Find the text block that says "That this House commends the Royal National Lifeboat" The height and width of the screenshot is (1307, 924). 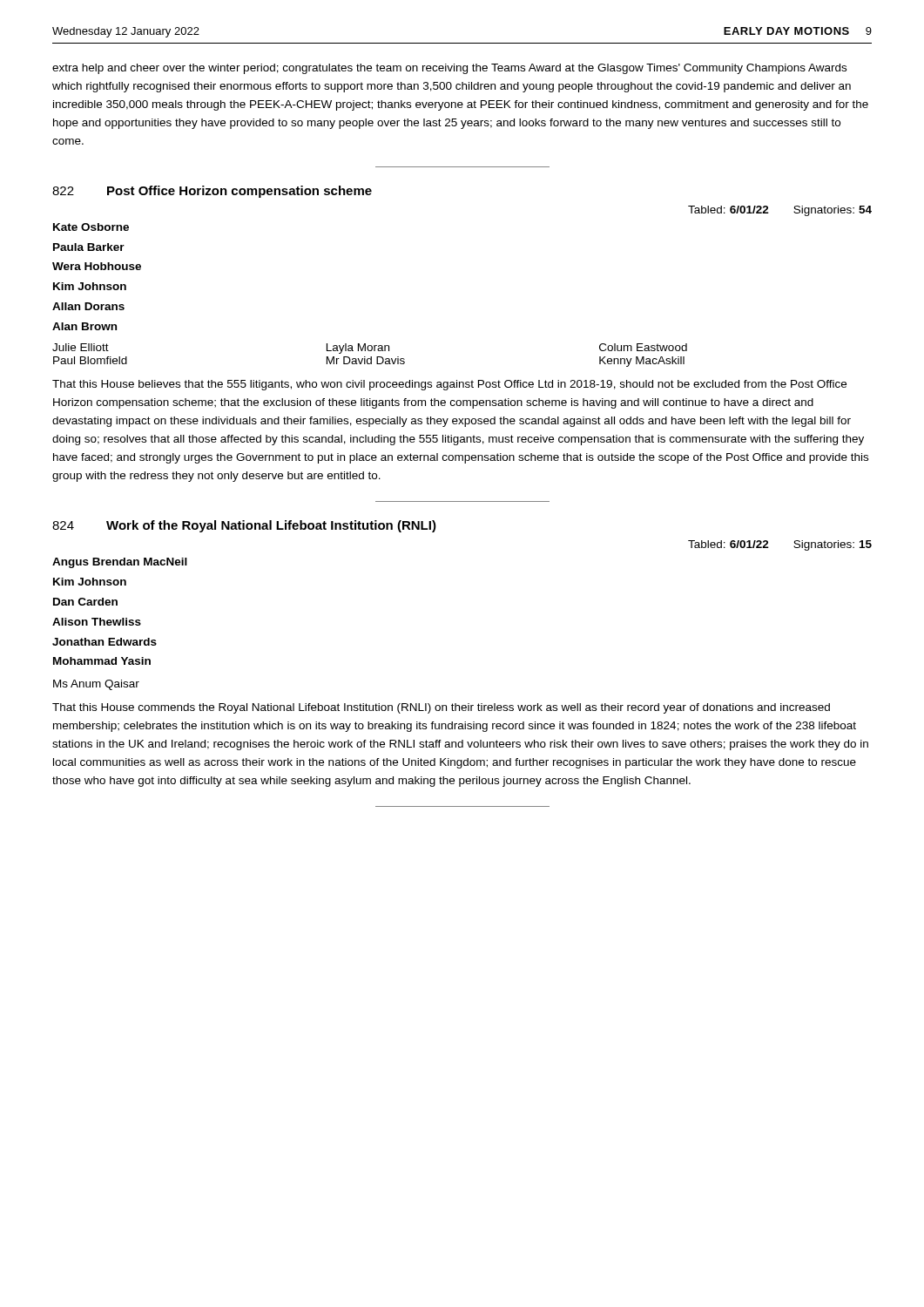point(461,744)
